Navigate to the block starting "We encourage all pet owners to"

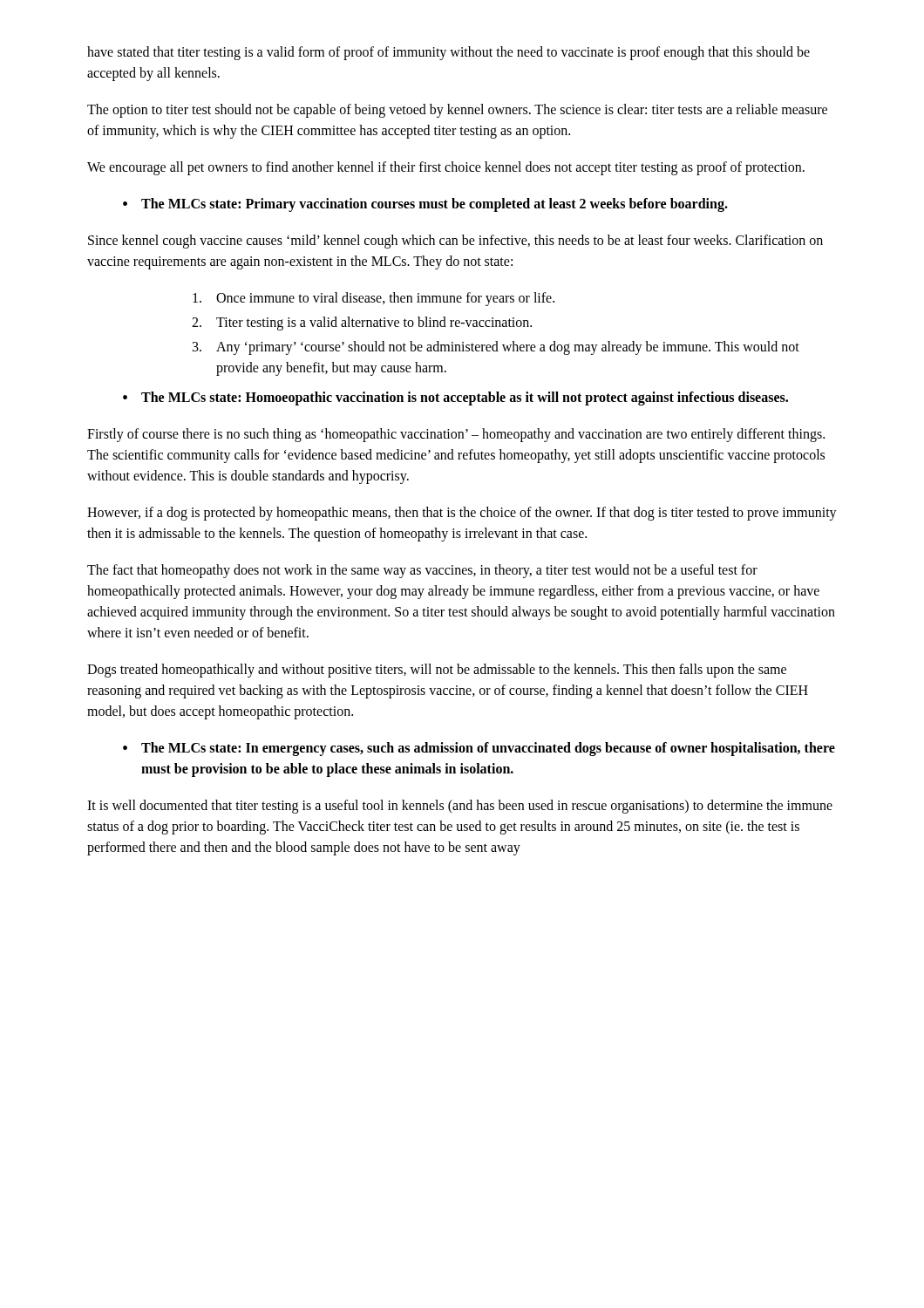tap(446, 167)
